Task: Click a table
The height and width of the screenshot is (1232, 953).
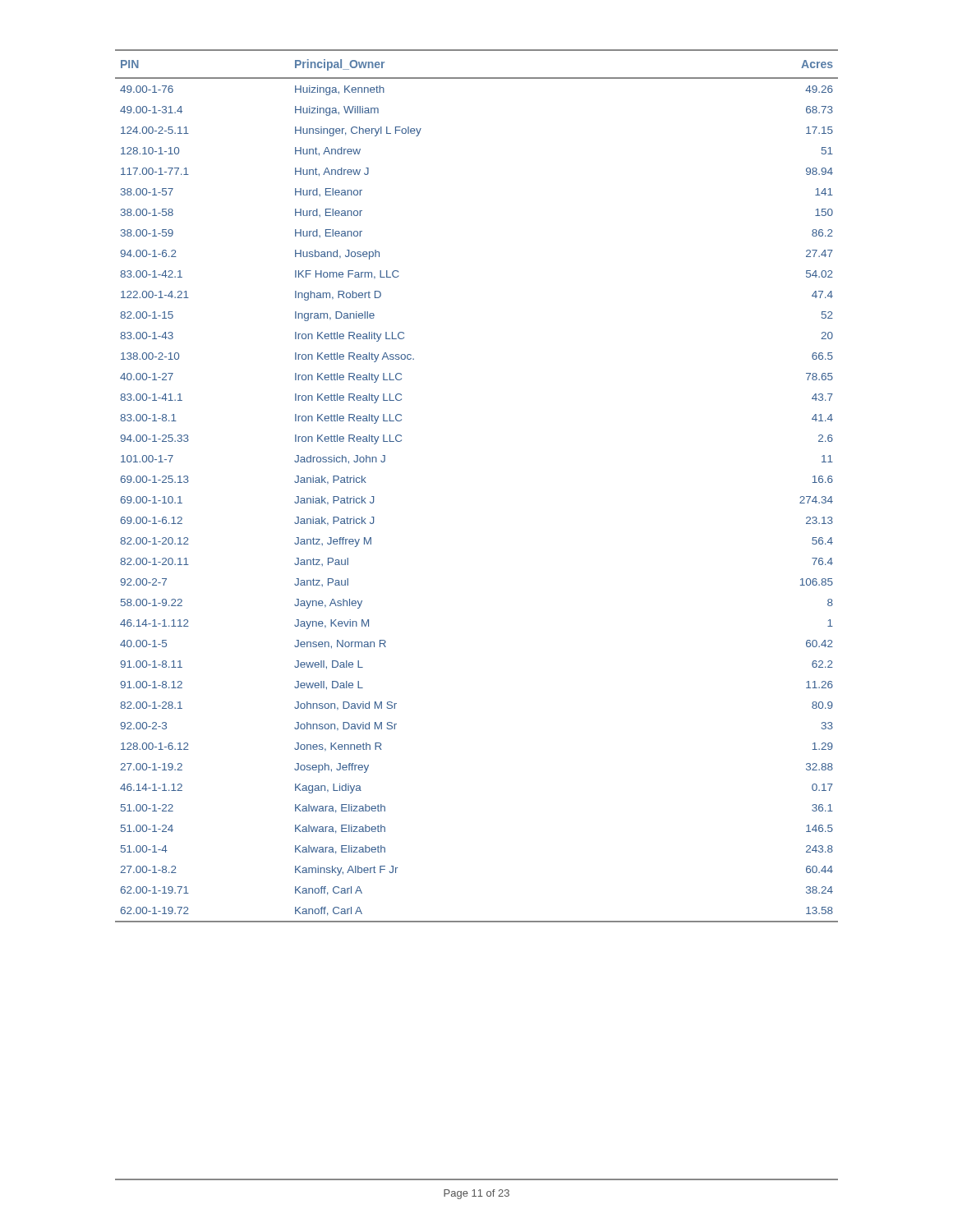Action: [476, 486]
